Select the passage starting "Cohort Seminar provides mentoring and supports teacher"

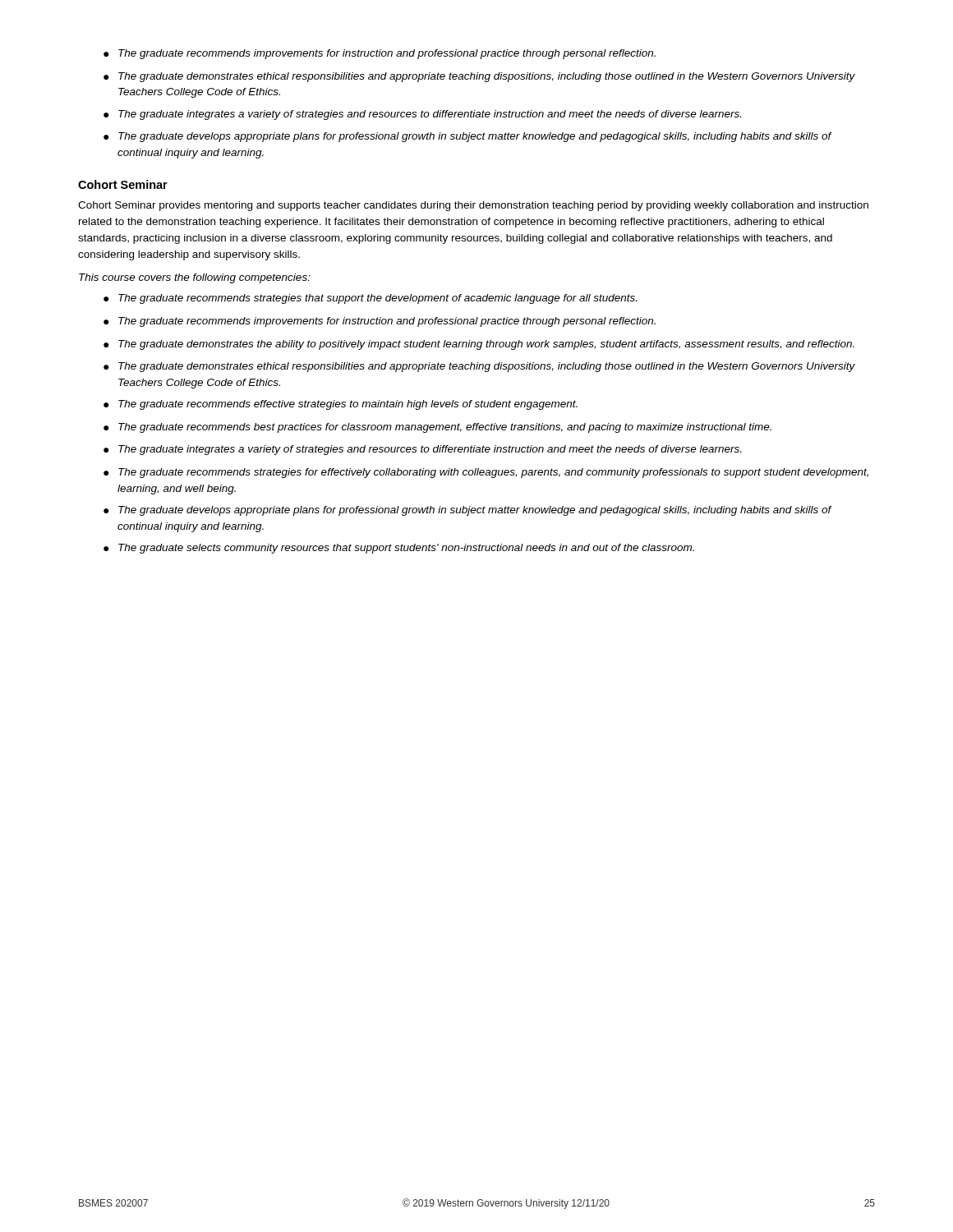coord(474,230)
